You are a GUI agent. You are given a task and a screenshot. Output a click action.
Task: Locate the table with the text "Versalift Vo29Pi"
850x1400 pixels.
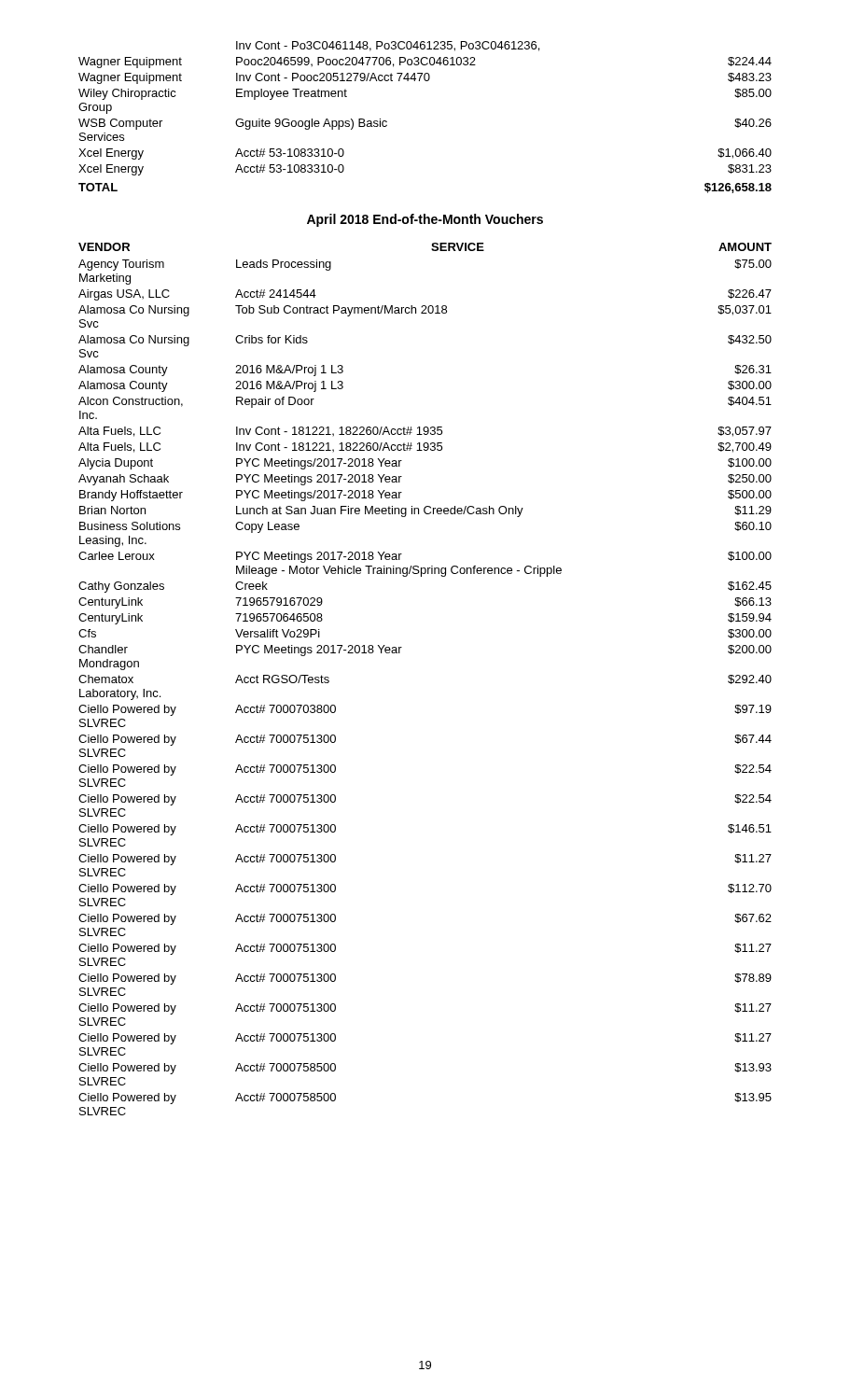(x=425, y=679)
